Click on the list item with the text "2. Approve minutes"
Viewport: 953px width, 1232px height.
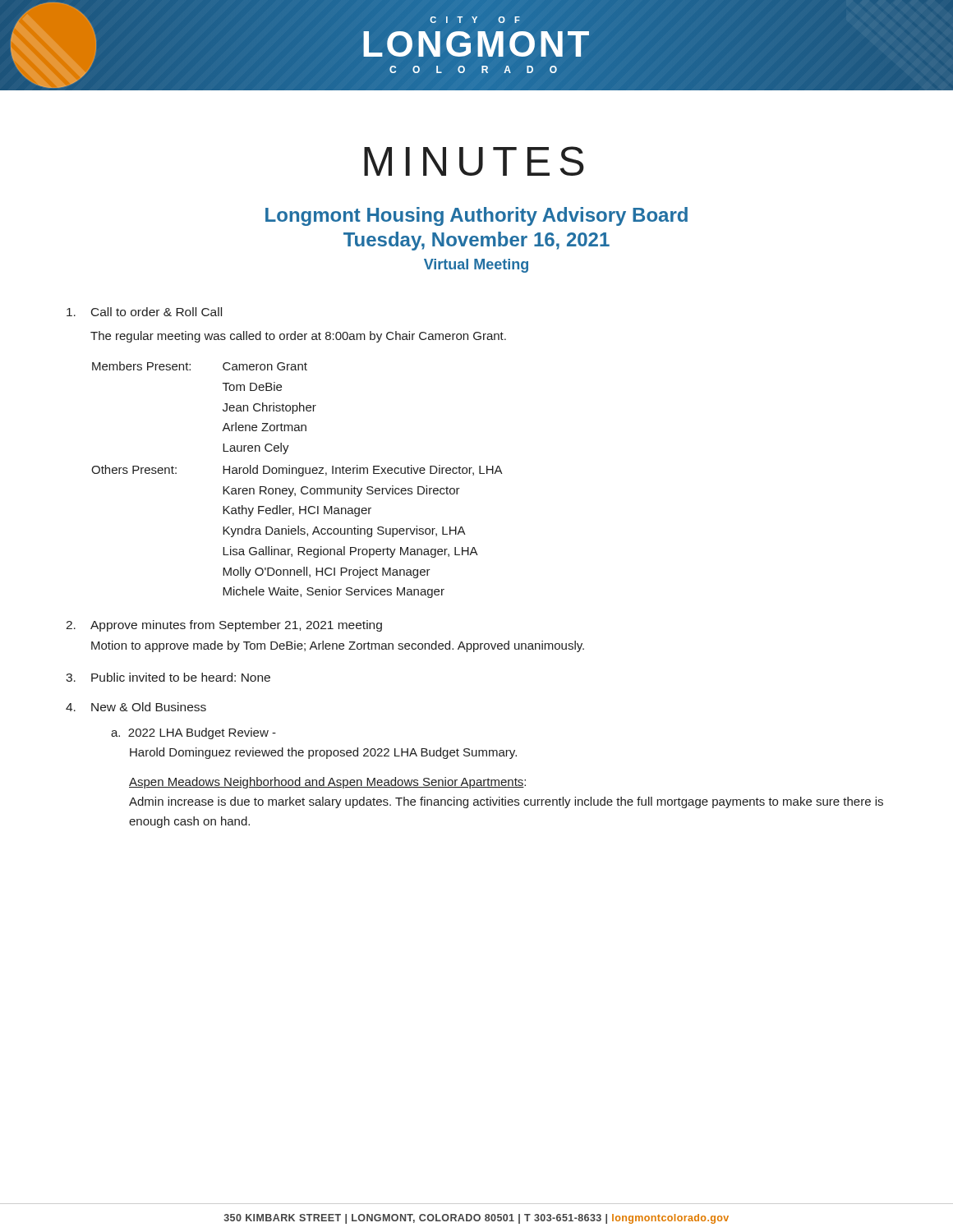(x=476, y=637)
